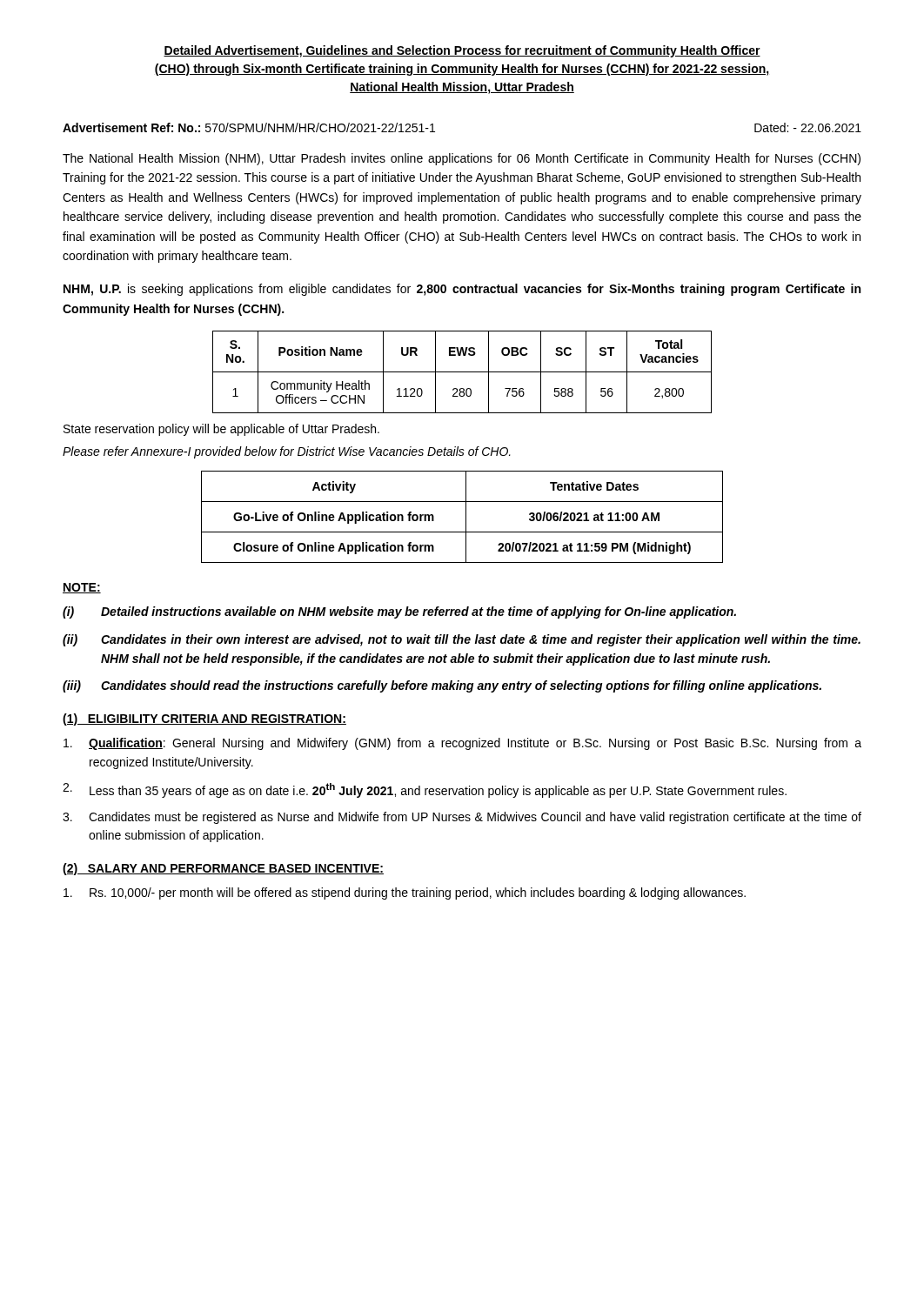The image size is (924, 1305).
Task: Locate the region starting "(1) ELIGIBILITY CRITERIA AND REGISTRATION:"
Action: click(x=204, y=718)
